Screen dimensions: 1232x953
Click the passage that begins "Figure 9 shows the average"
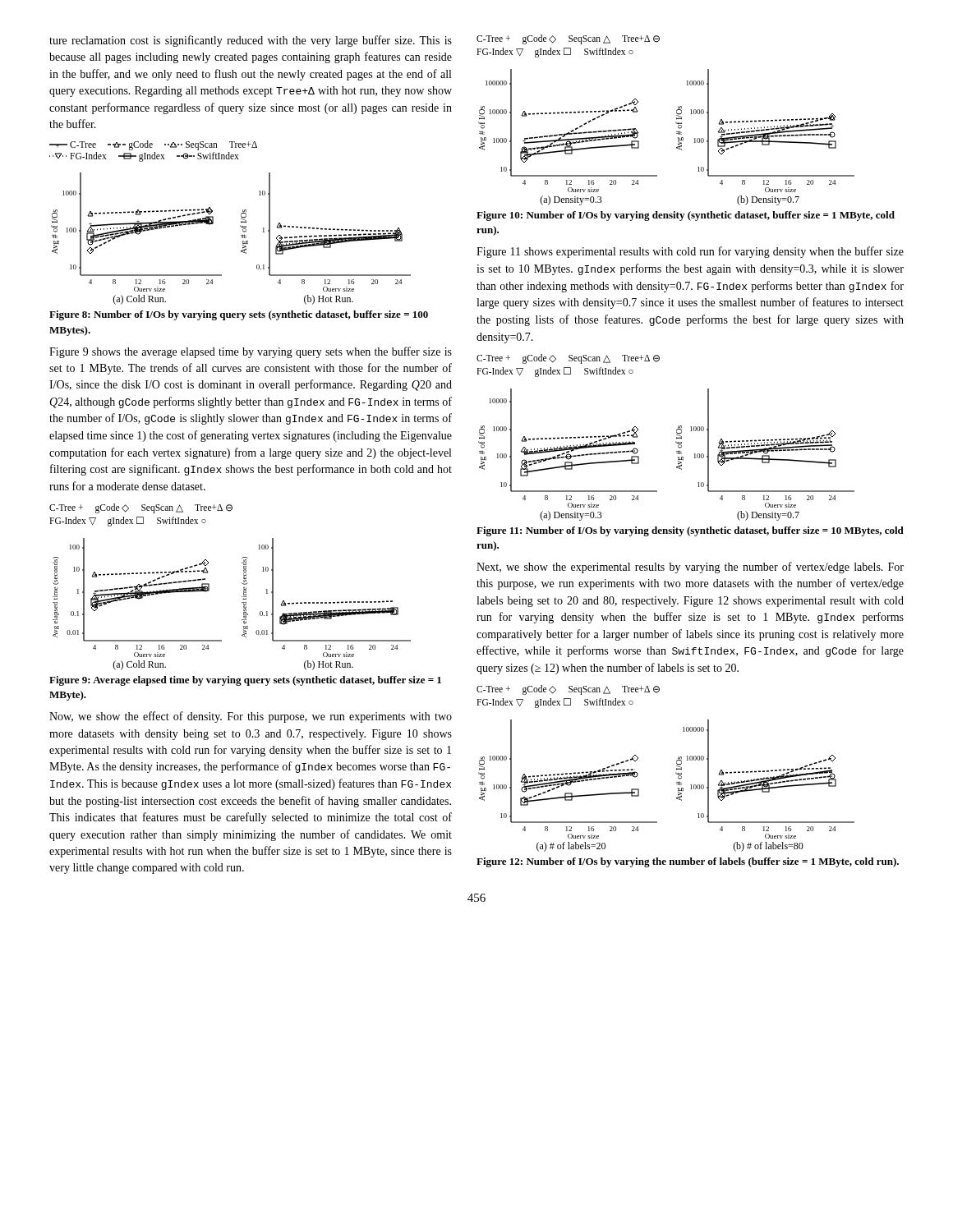(x=251, y=420)
